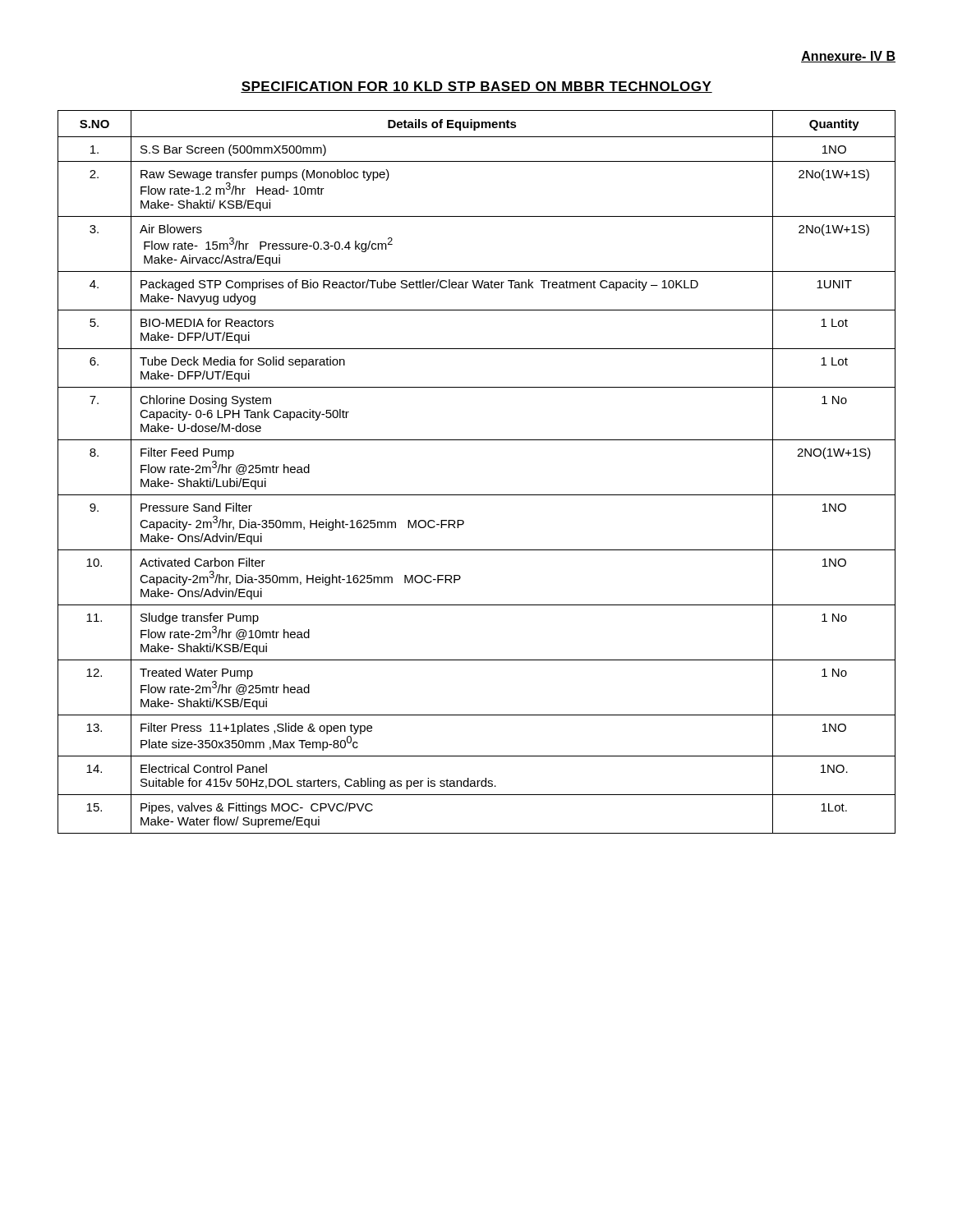The image size is (953, 1232).
Task: Locate the text "Annexure- IV B"
Action: pyautogui.click(x=848, y=56)
